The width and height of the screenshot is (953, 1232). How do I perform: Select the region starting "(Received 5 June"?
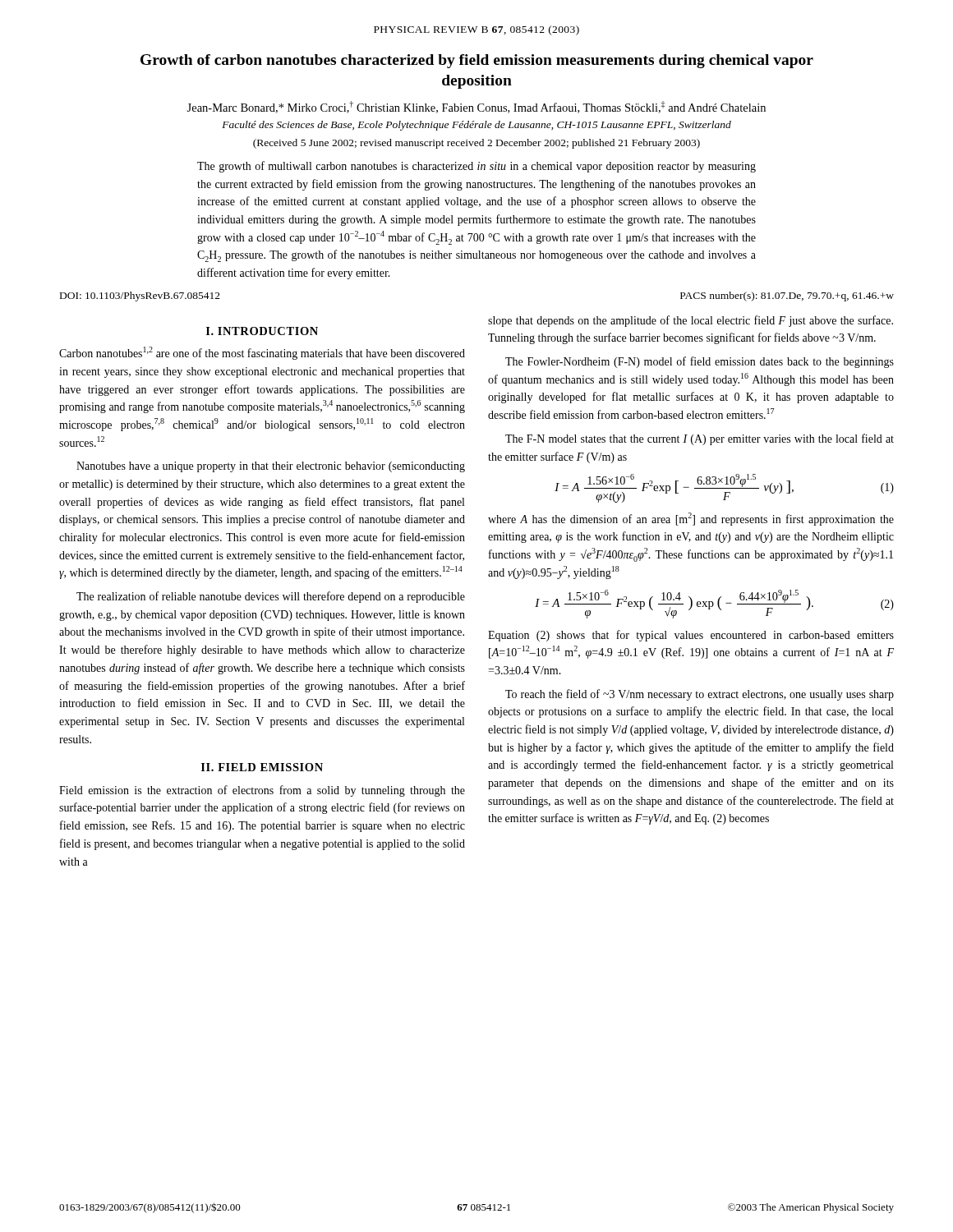[476, 142]
